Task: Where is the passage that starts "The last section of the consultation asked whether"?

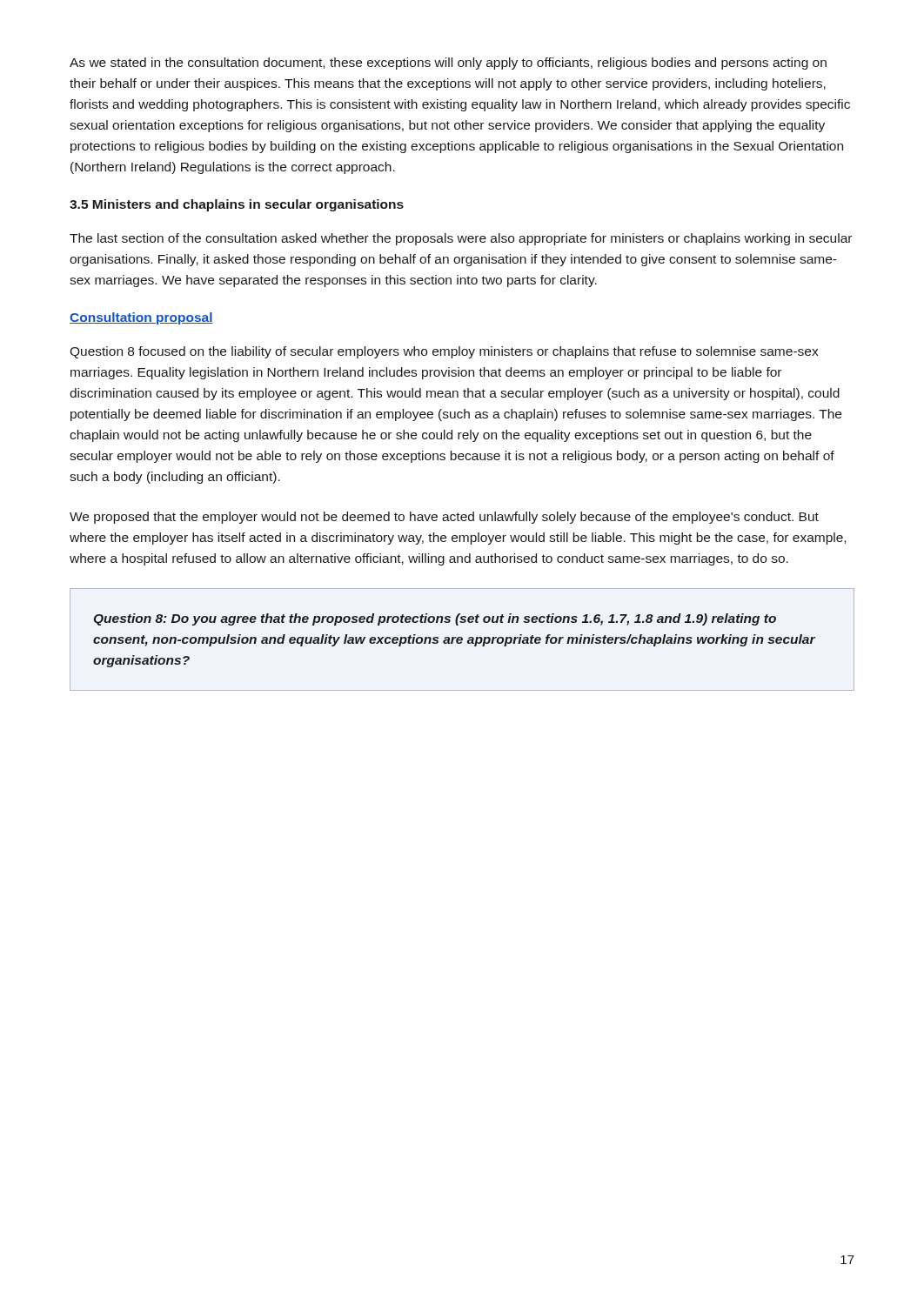Action: click(461, 259)
